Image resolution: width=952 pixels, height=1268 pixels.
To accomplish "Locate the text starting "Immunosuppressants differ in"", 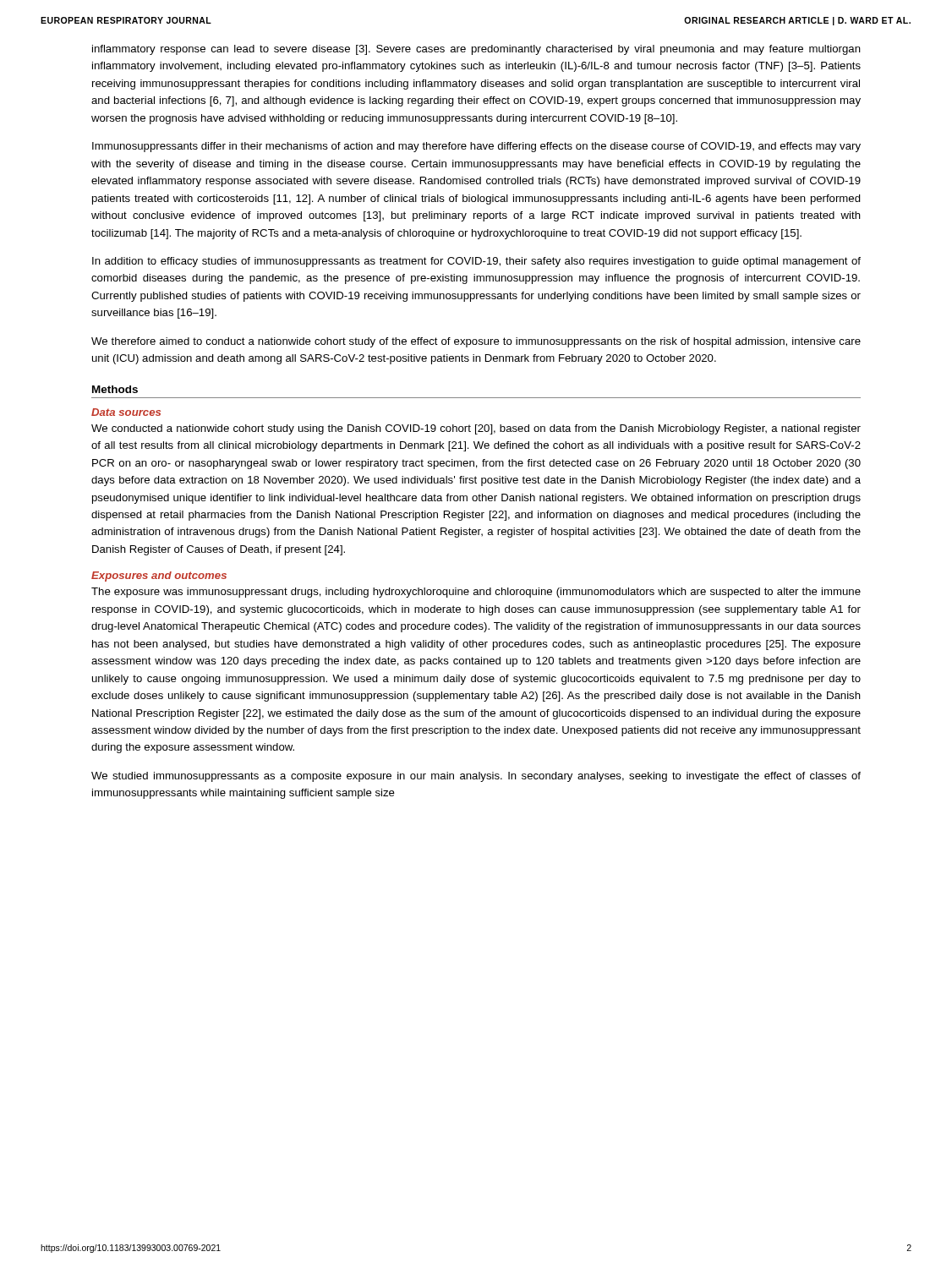I will (x=476, y=189).
